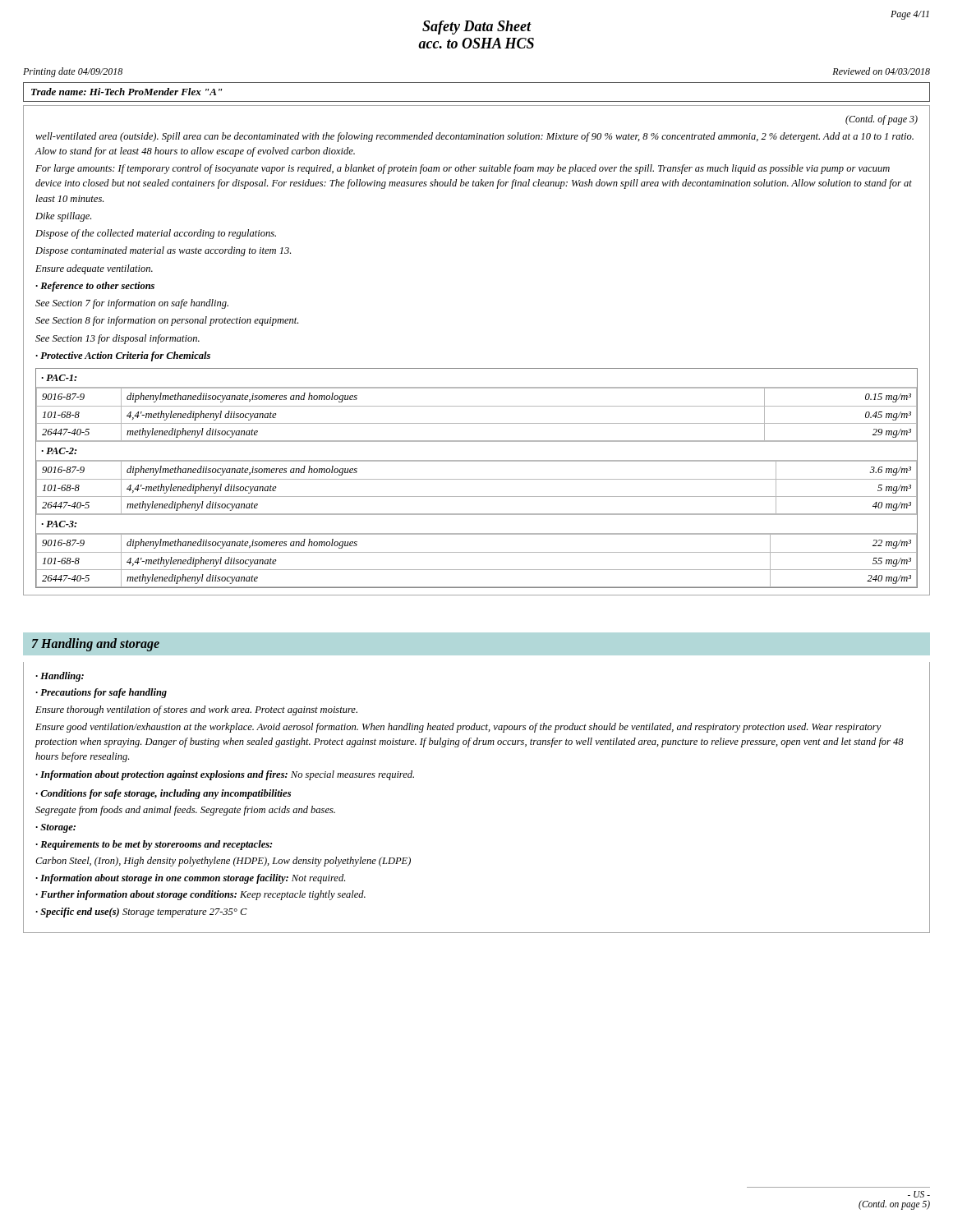Point to the text block starting "Trade name: Hi-Tech ProMender Flex "A""
This screenshot has width=953, height=1232.
click(x=127, y=92)
